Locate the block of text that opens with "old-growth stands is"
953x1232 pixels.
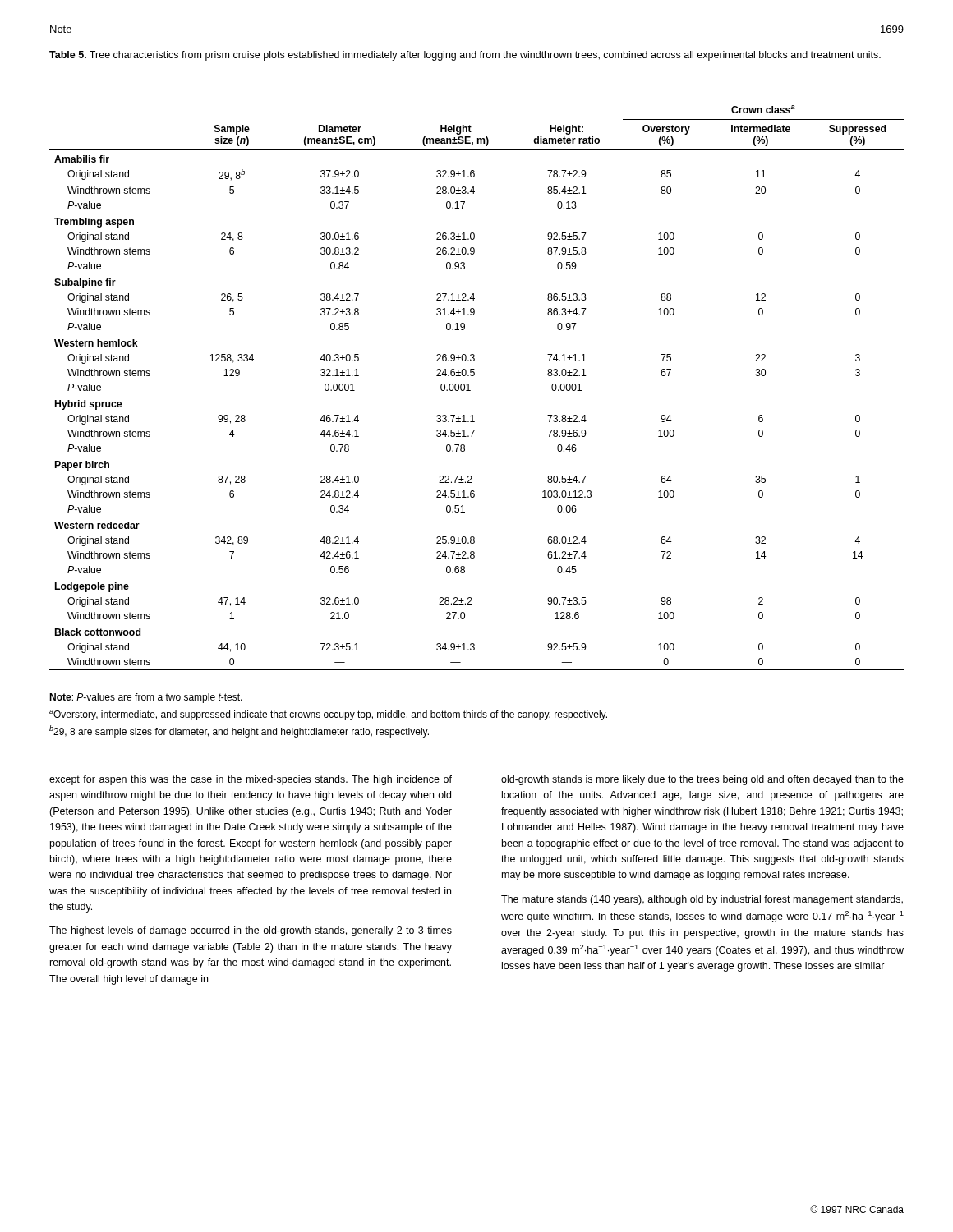(702, 873)
